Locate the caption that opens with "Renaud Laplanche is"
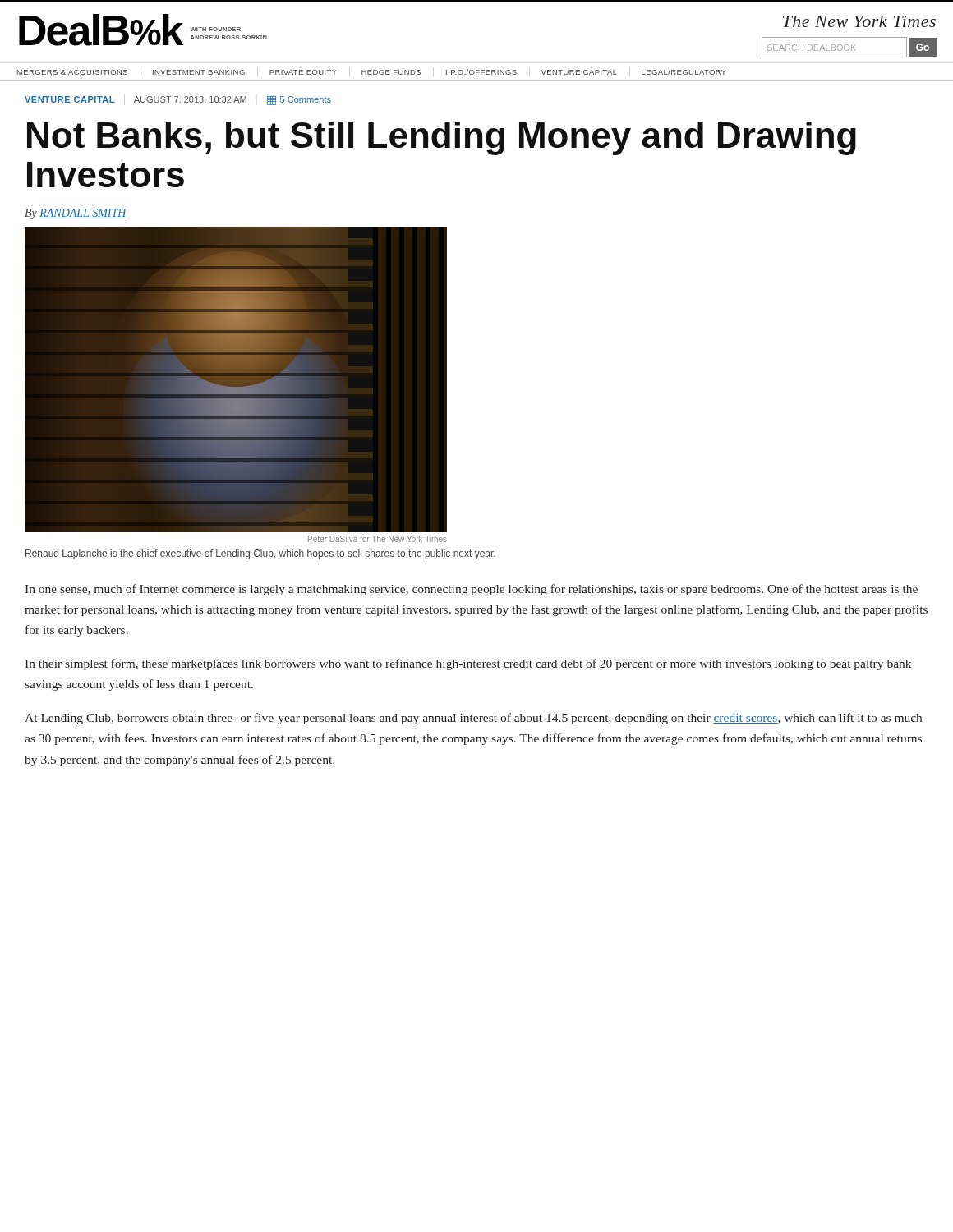Image resolution: width=953 pixels, height=1232 pixels. point(260,553)
